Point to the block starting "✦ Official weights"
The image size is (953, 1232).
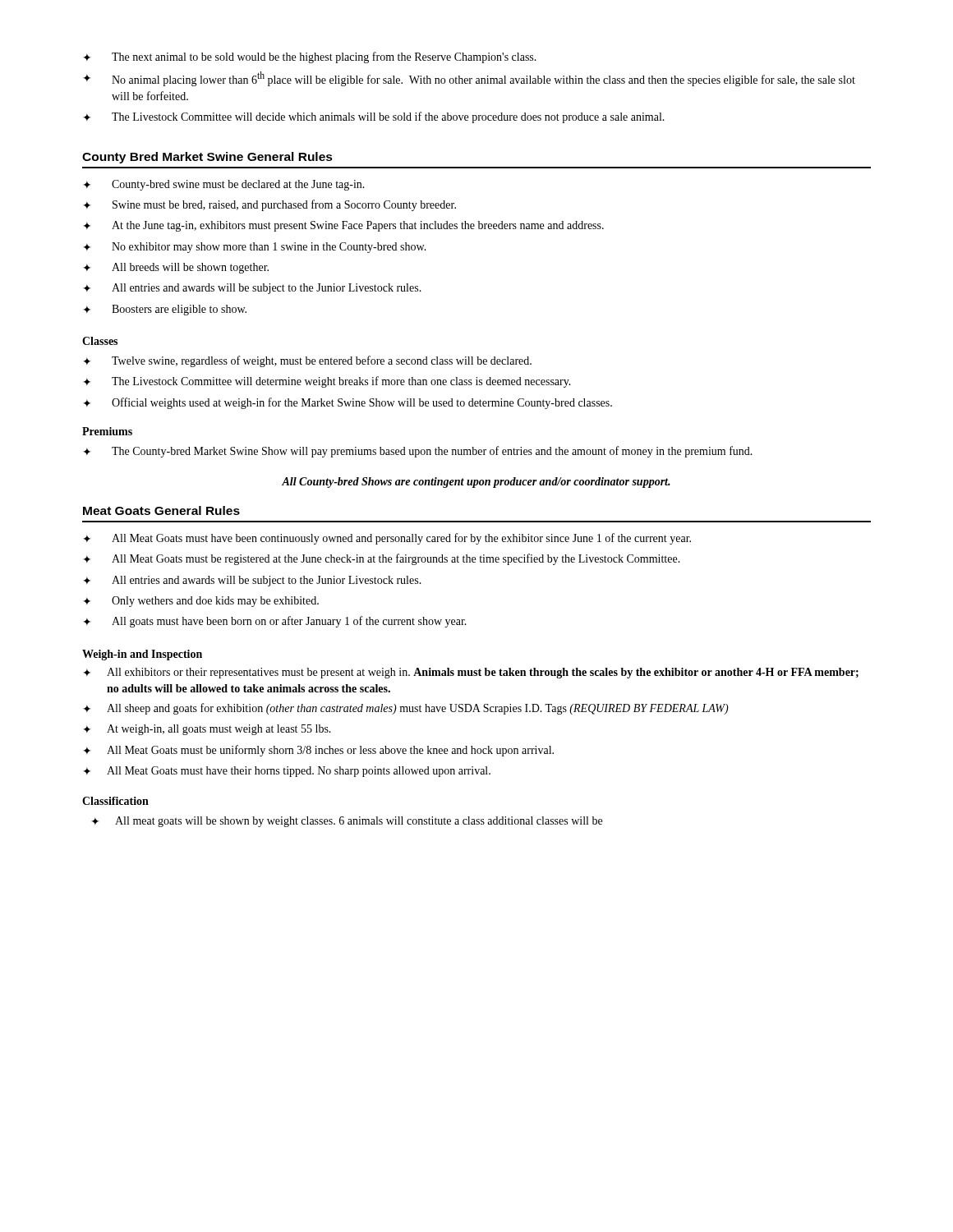click(x=476, y=403)
